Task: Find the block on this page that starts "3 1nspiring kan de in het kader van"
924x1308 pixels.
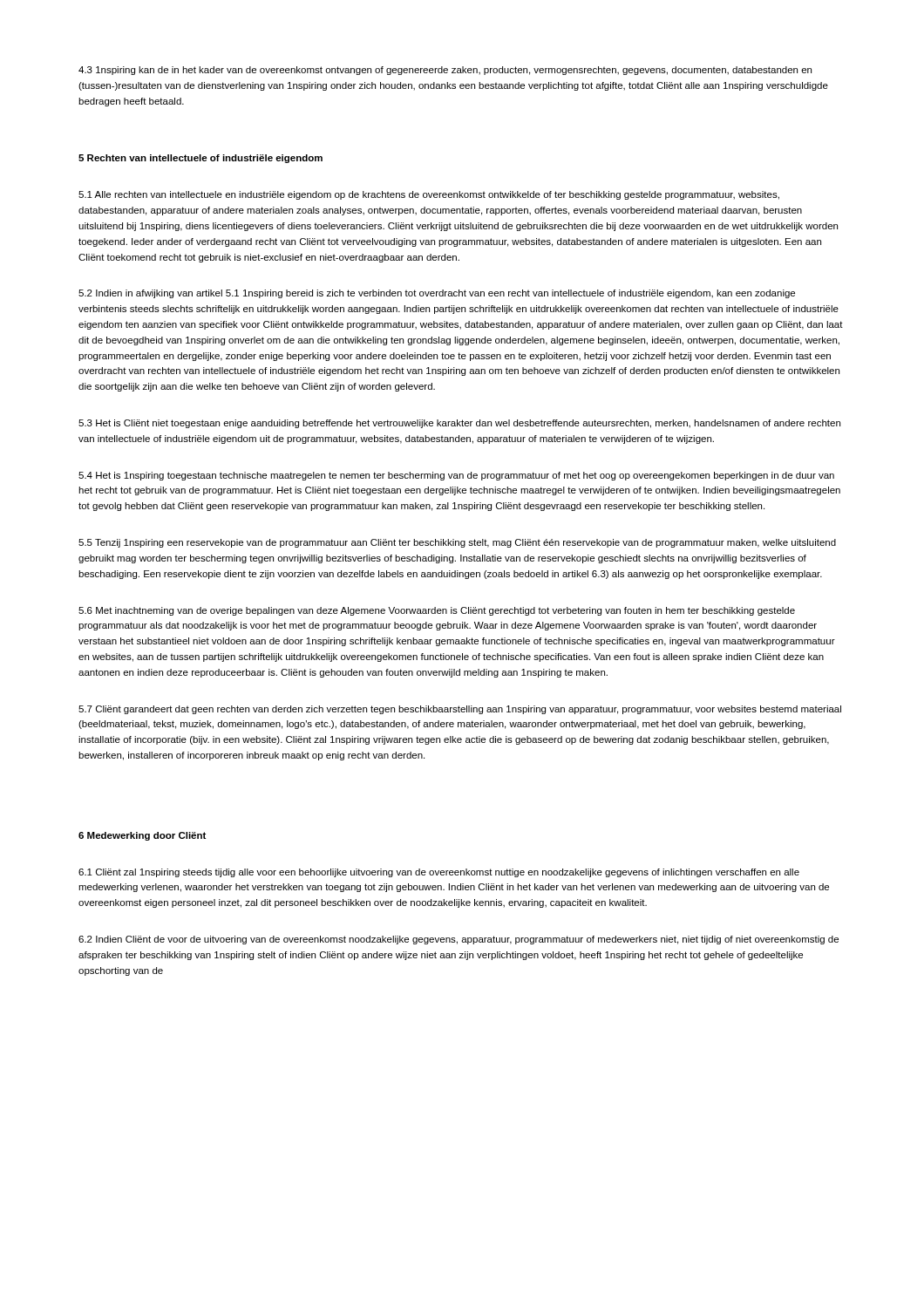Action: click(453, 85)
